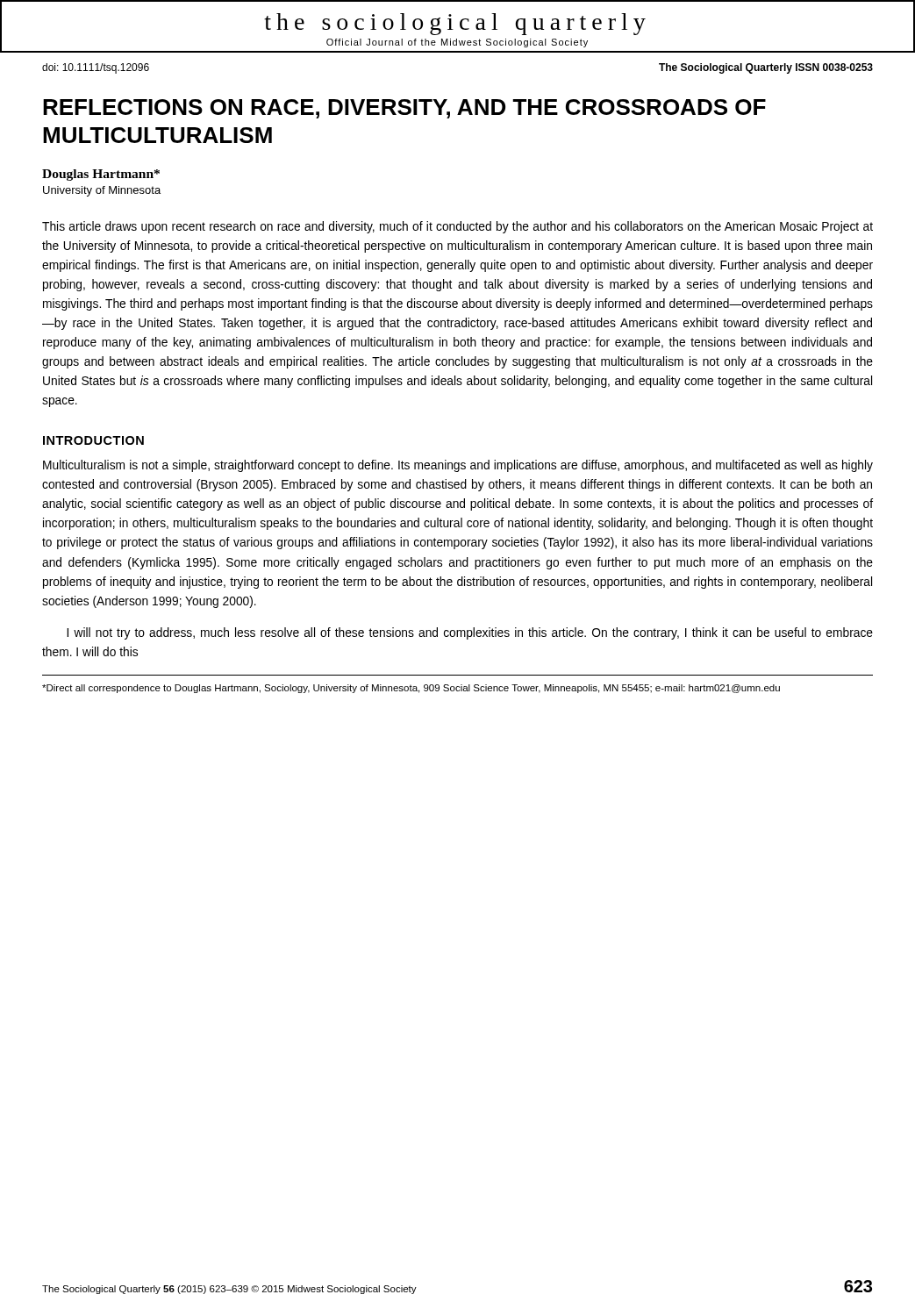The width and height of the screenshot is (915, 1316).
Task: Click on the passage starting "This article draws upon recent research on"
Action: [458, 314]
